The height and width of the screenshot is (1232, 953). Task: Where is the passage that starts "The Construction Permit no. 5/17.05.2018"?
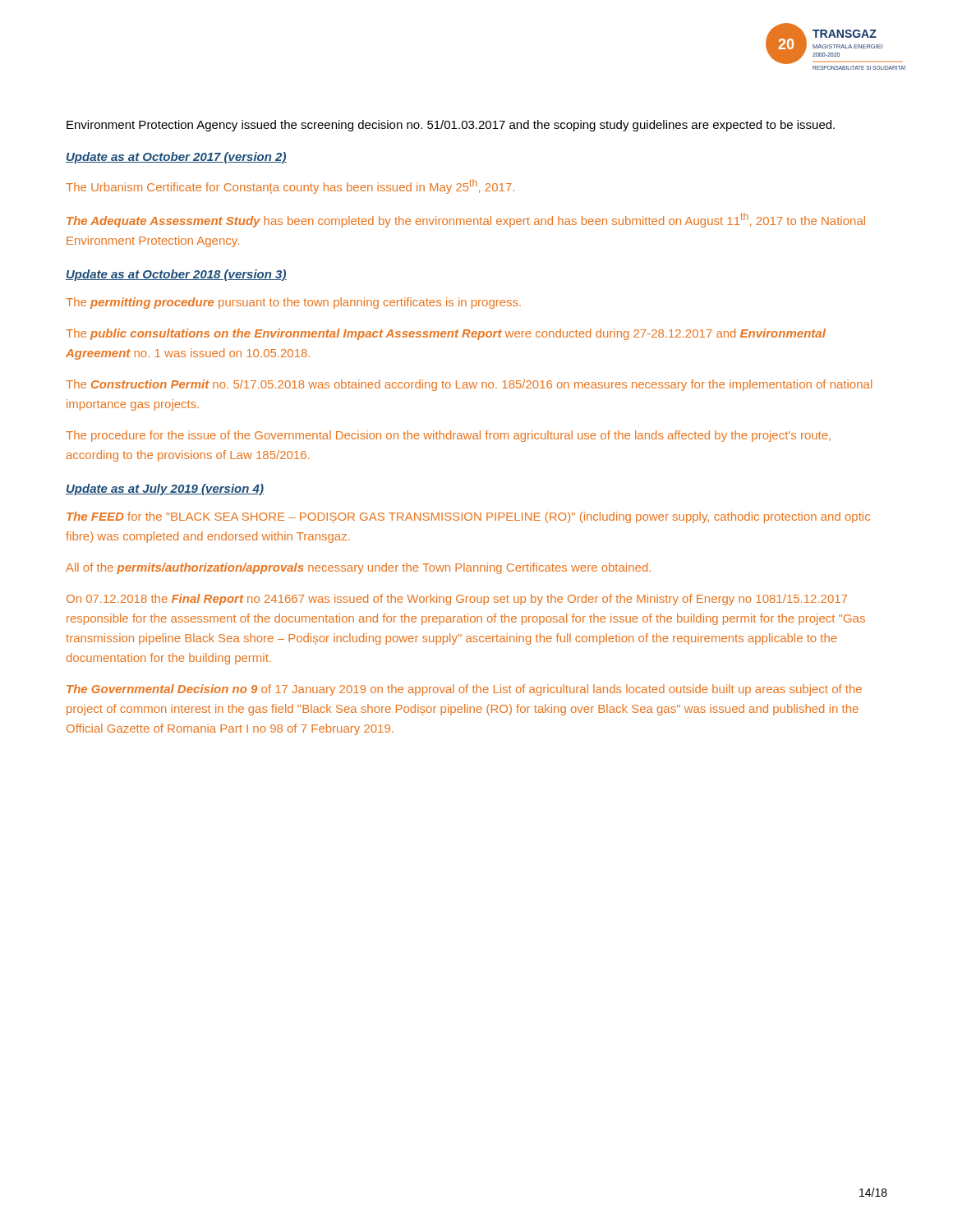469,394
